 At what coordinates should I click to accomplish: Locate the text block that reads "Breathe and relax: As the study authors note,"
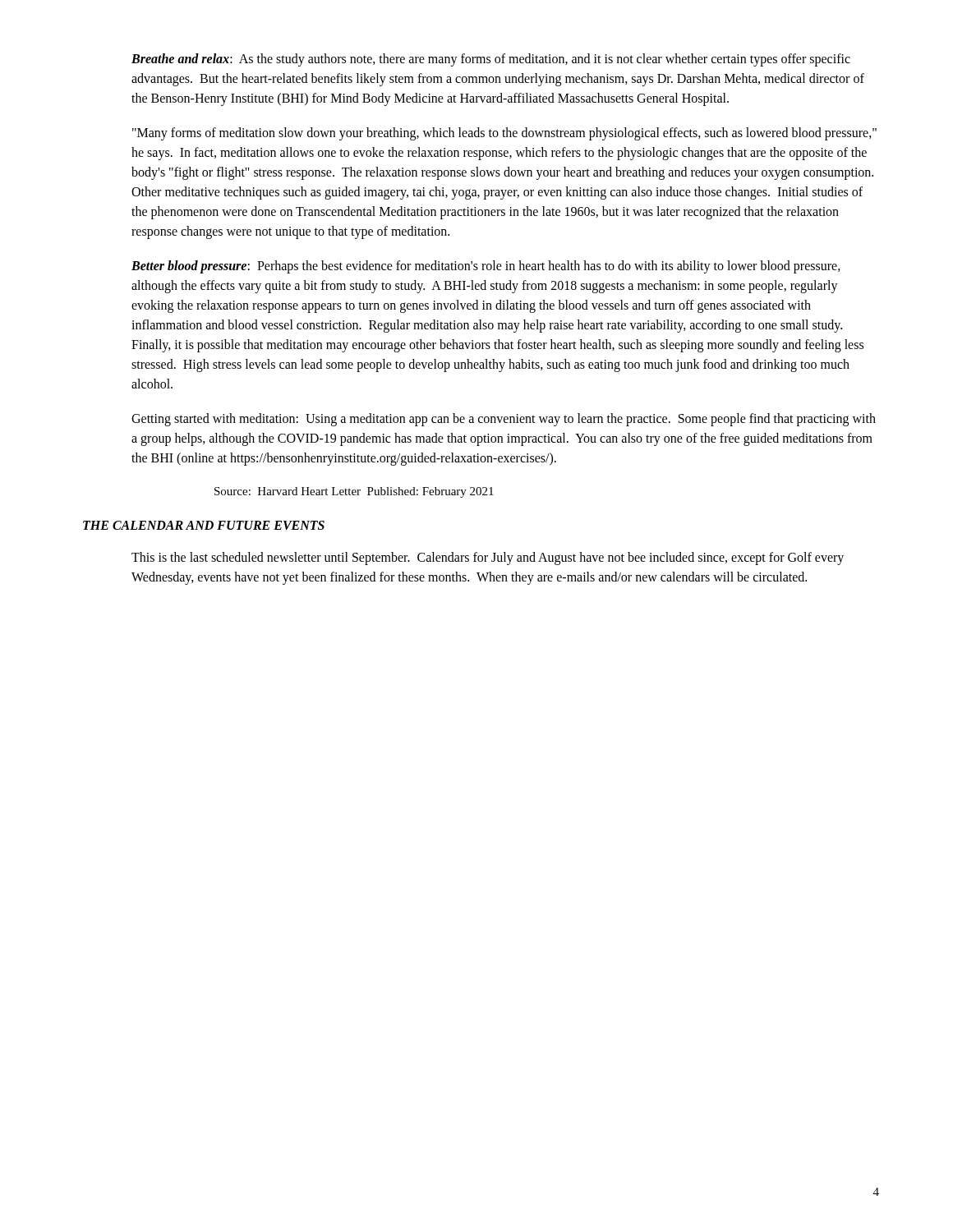(498, 78)
